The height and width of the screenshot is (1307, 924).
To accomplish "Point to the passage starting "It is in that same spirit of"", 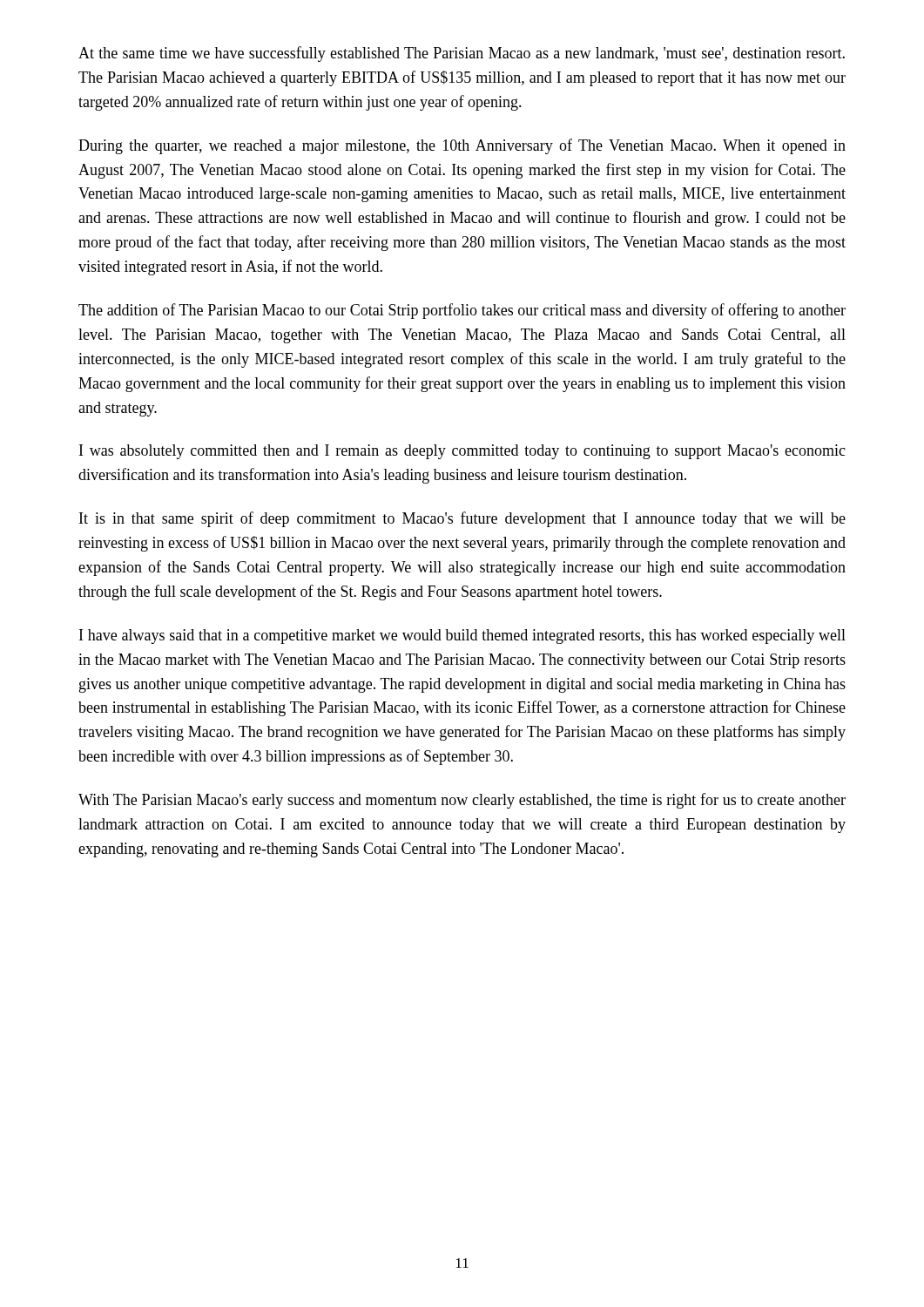I will [x=462, y=555].
